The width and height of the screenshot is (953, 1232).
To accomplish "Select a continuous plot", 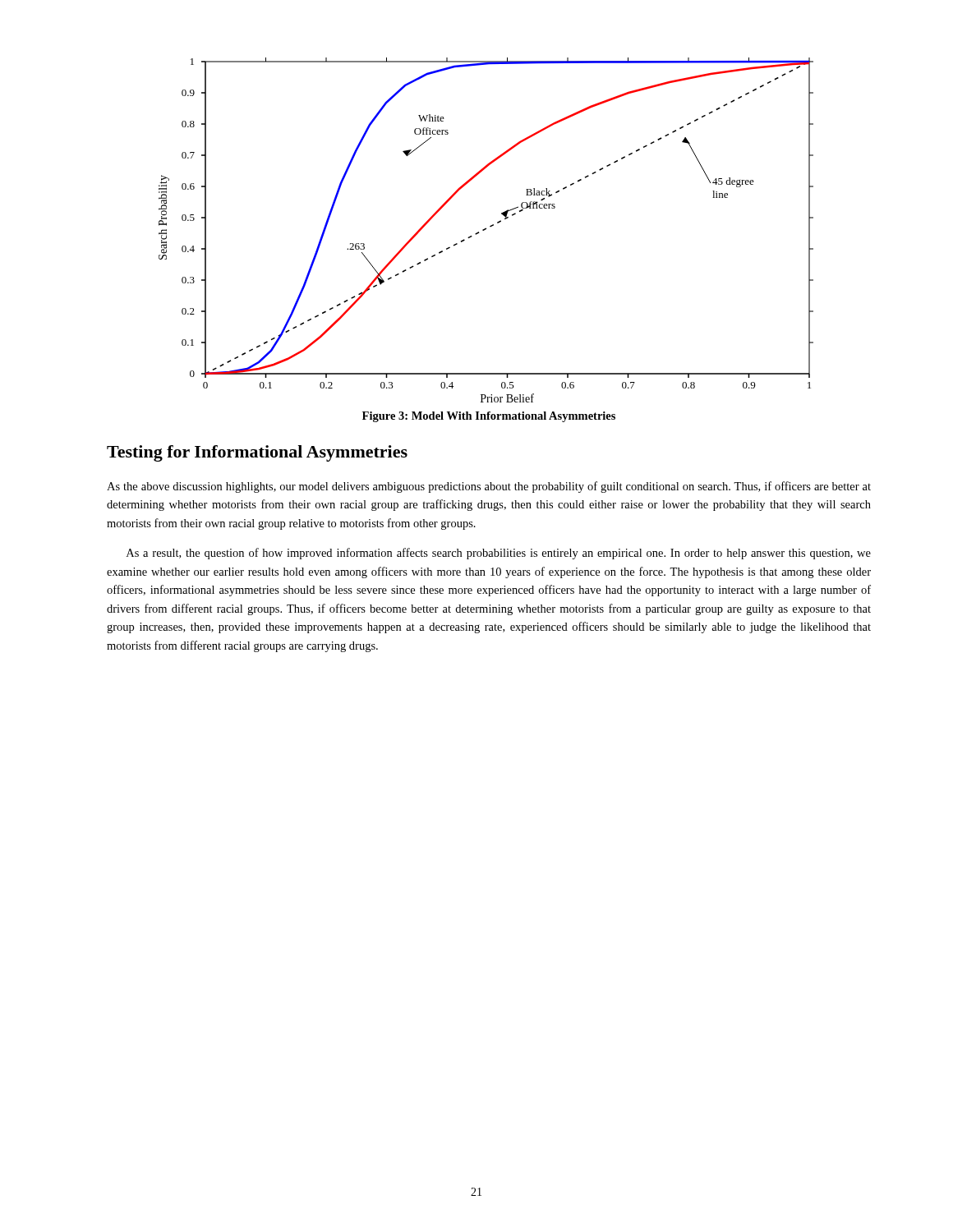I will click(x=489, y=227).
